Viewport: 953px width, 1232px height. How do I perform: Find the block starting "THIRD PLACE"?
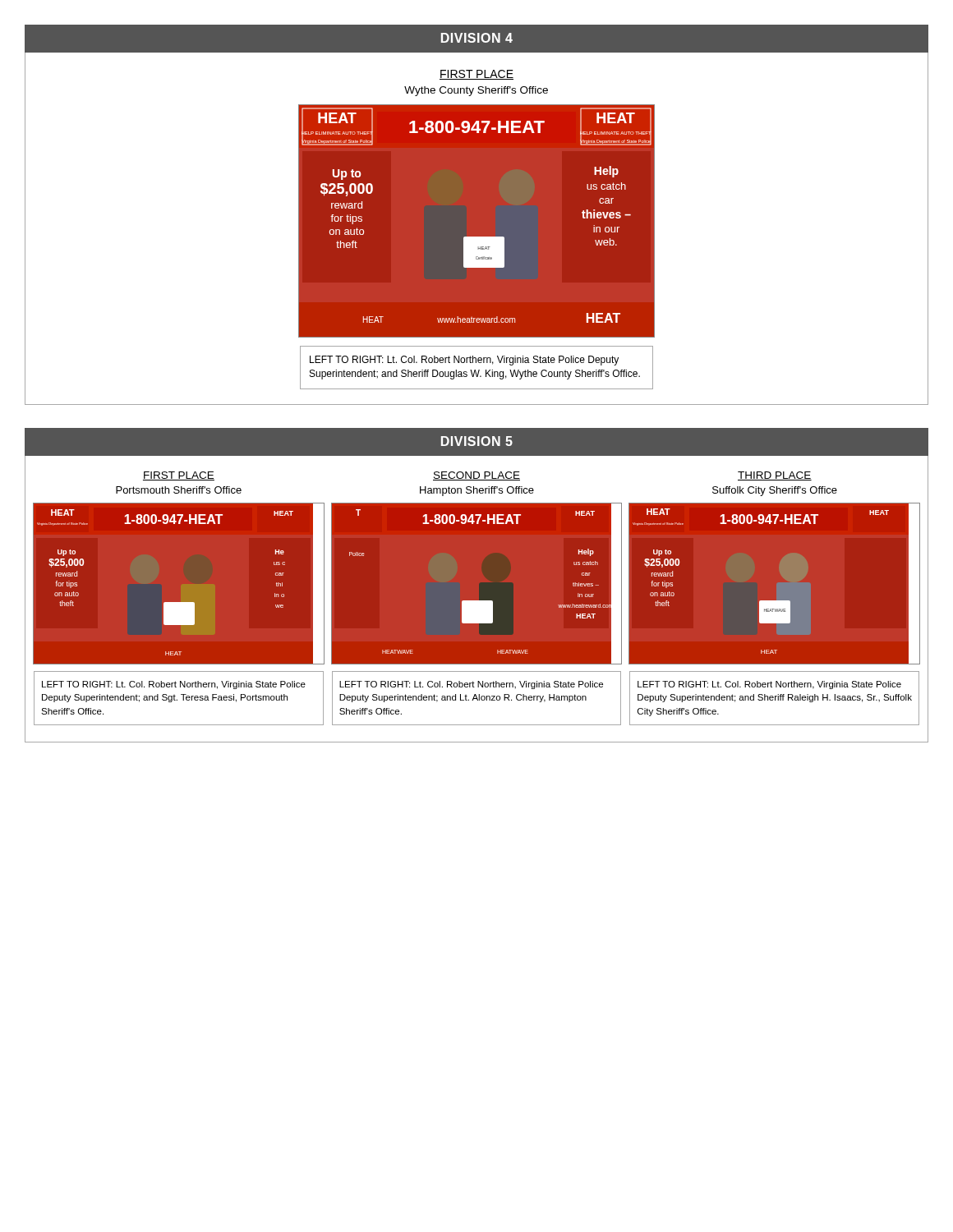coord(774,475)
